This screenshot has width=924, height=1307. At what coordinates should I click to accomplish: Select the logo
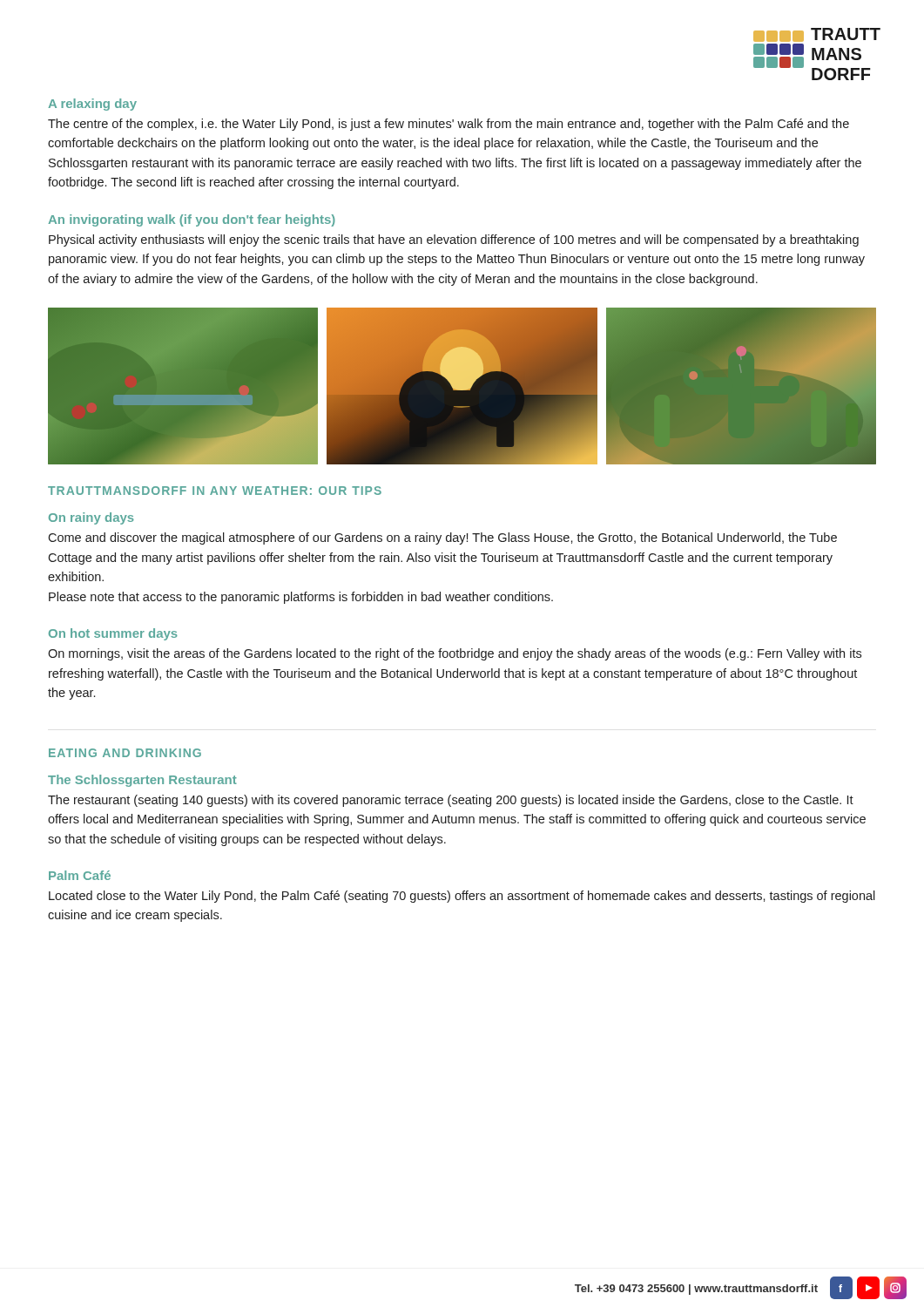[x=817, y=55]
